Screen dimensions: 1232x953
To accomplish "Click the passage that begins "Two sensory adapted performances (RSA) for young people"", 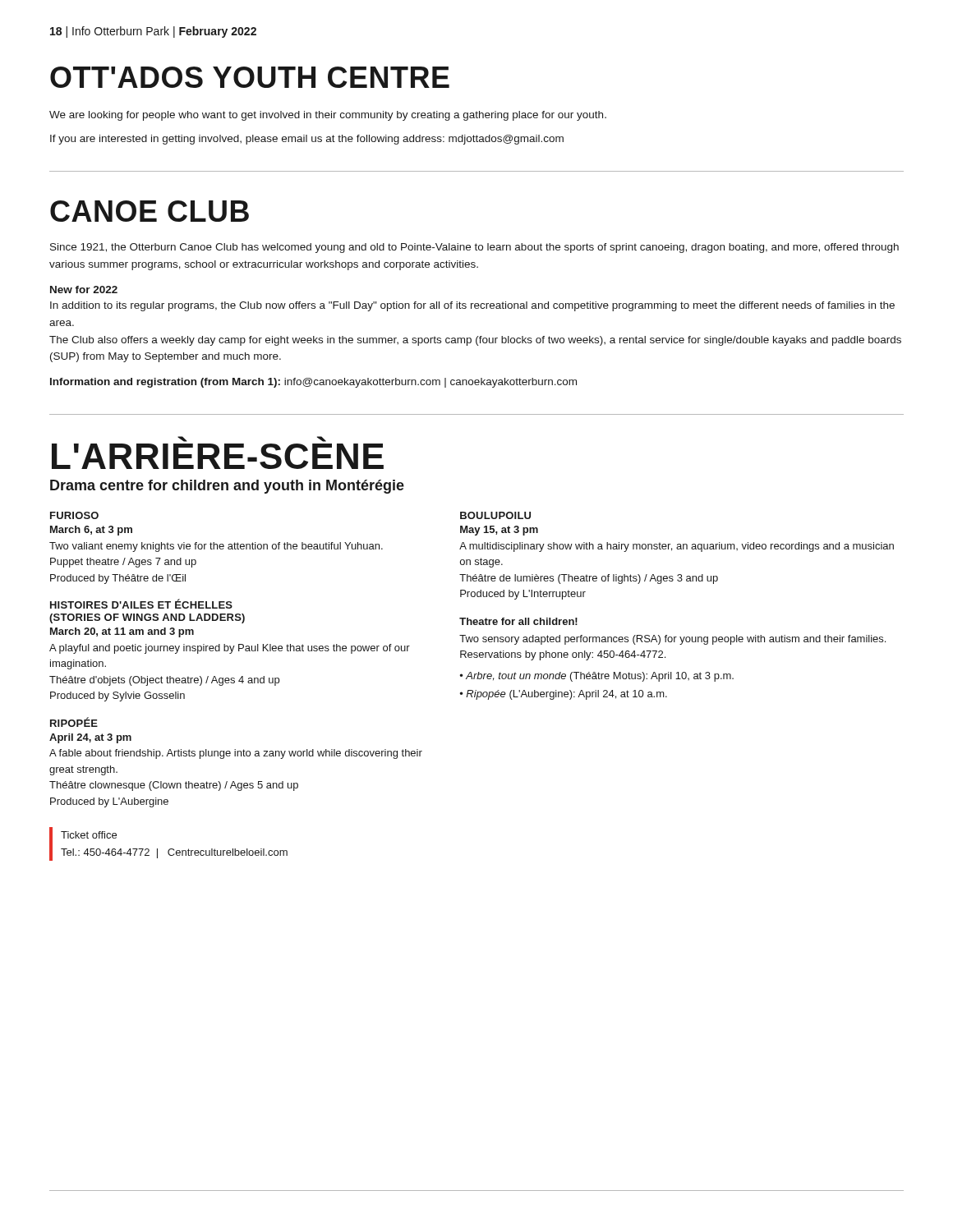I will click(673, 647).
